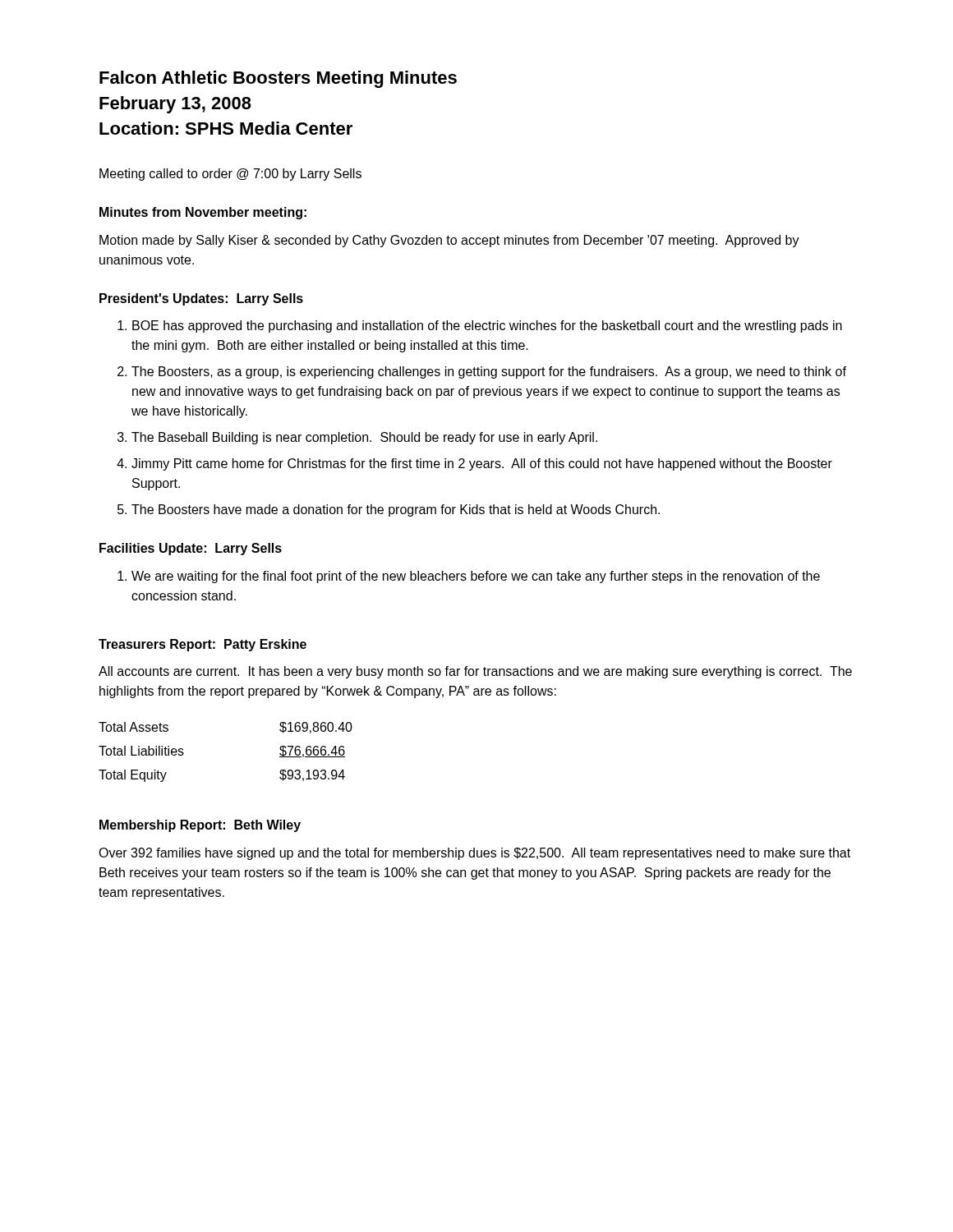Find the block on this page that starts "Motion made by Sally"

(x=449, y=250)
